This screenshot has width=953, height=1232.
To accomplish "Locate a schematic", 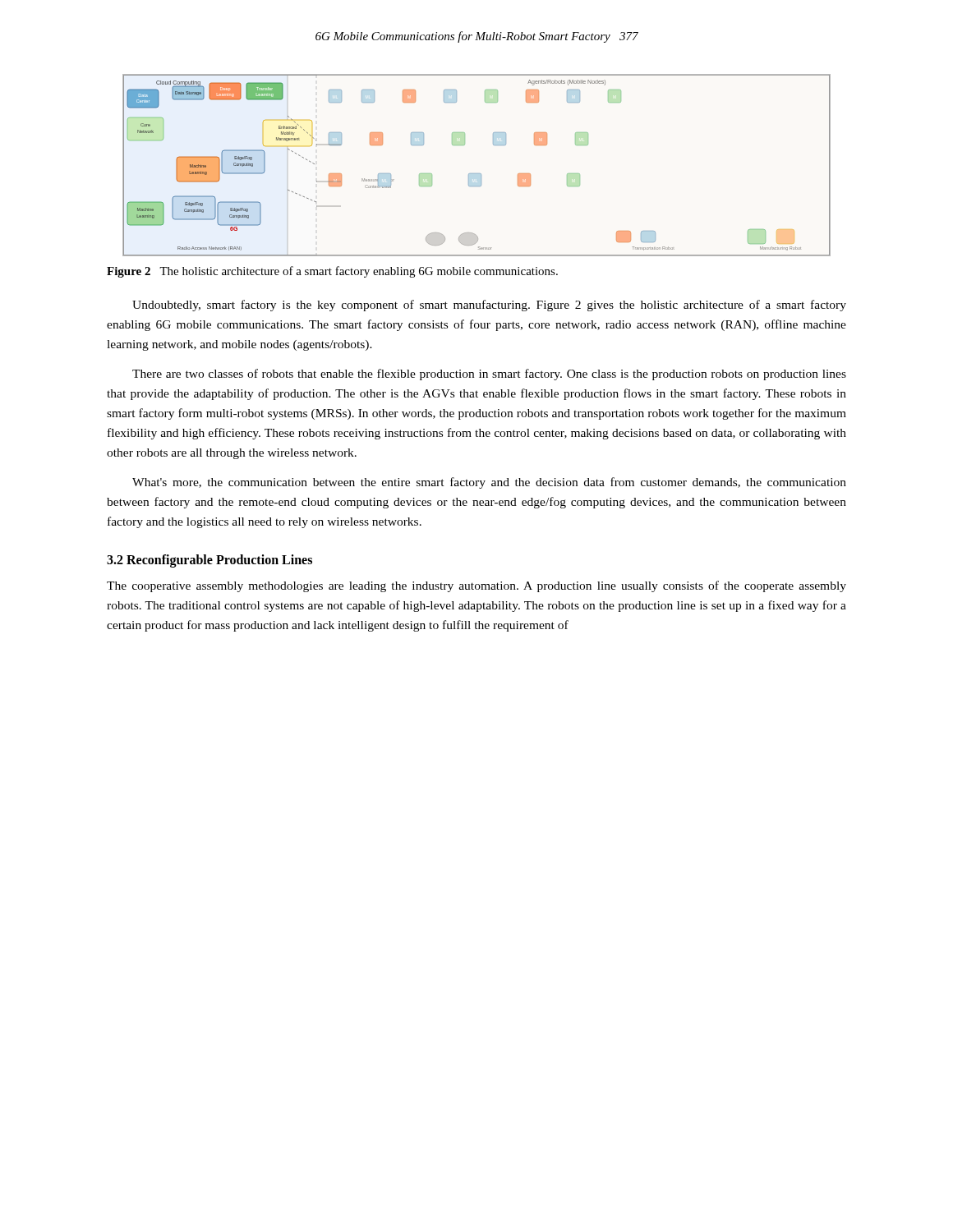I will (476, 167).
